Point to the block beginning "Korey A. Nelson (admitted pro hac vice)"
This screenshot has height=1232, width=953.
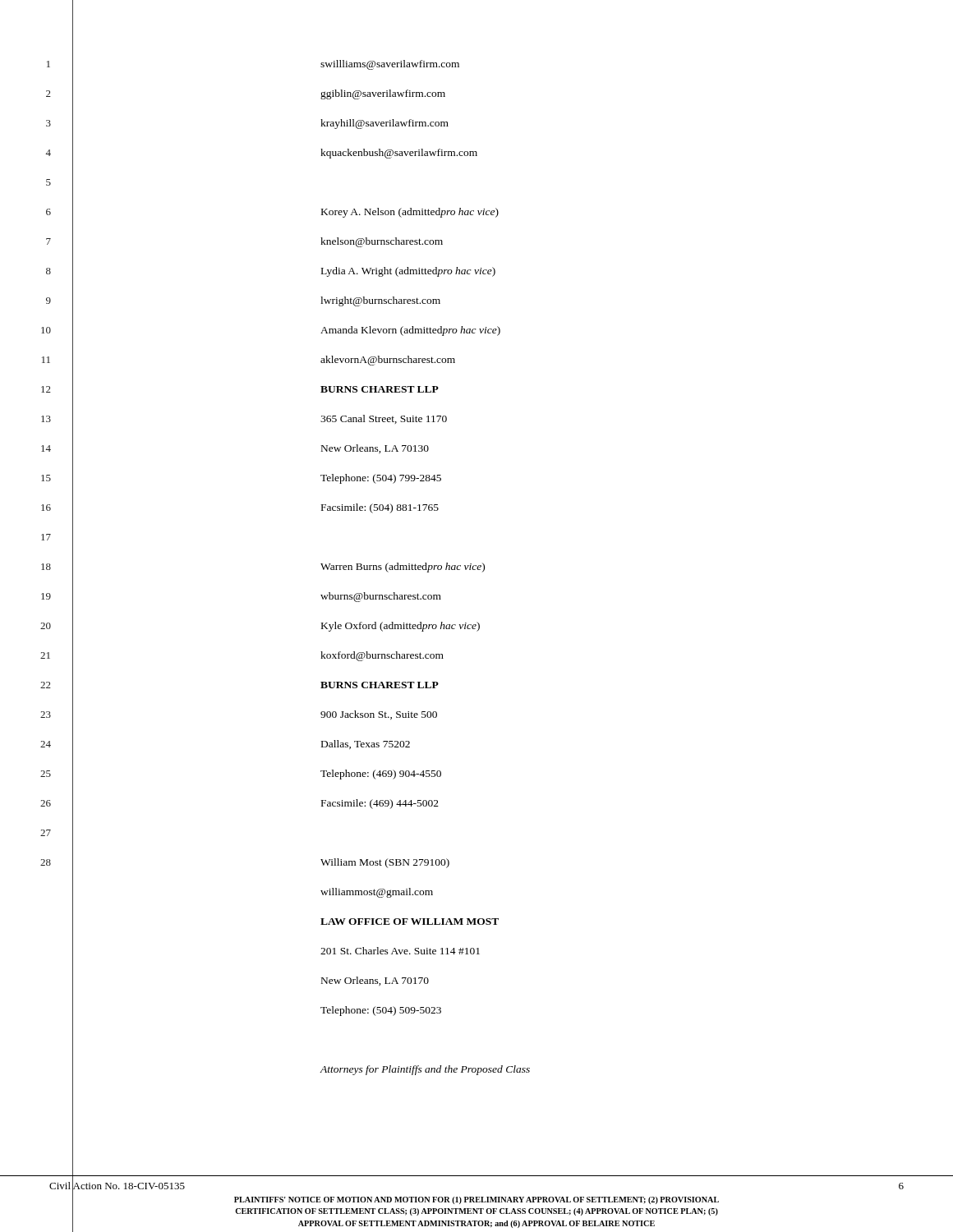(x=410, y=213)
